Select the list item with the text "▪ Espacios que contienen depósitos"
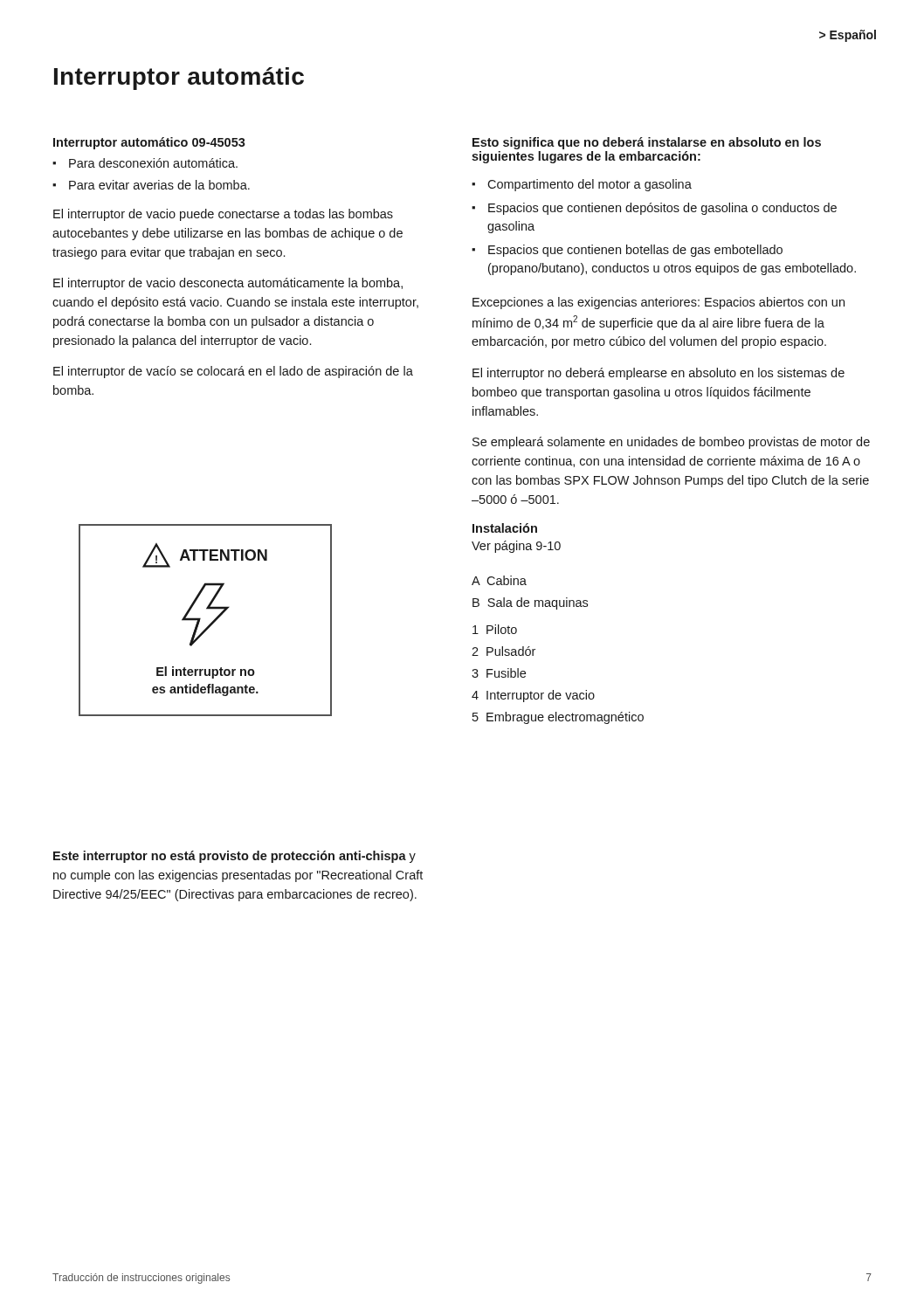The image size is (924, 1310). point(674,217)
